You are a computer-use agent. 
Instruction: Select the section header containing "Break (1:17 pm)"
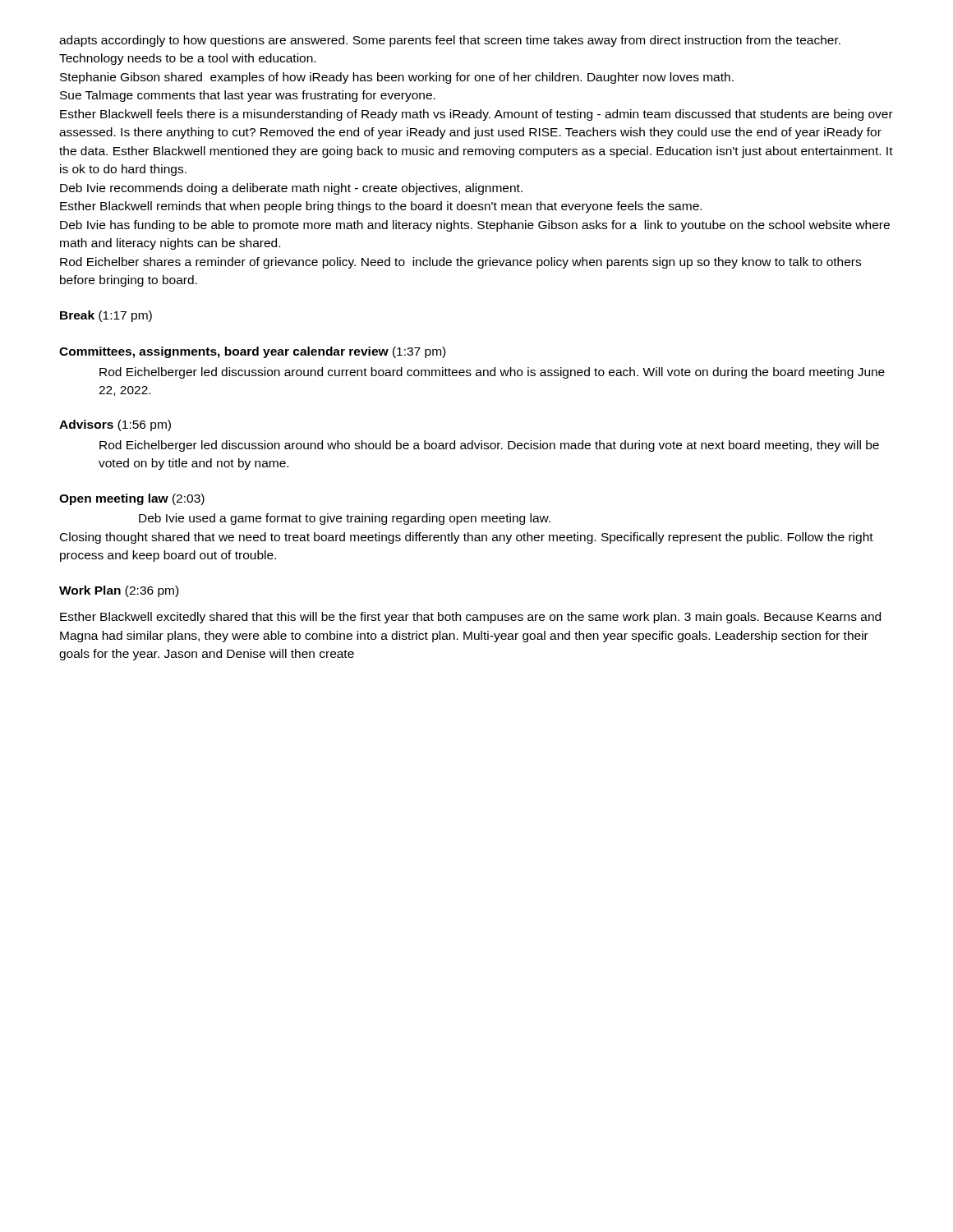(106, 315)
